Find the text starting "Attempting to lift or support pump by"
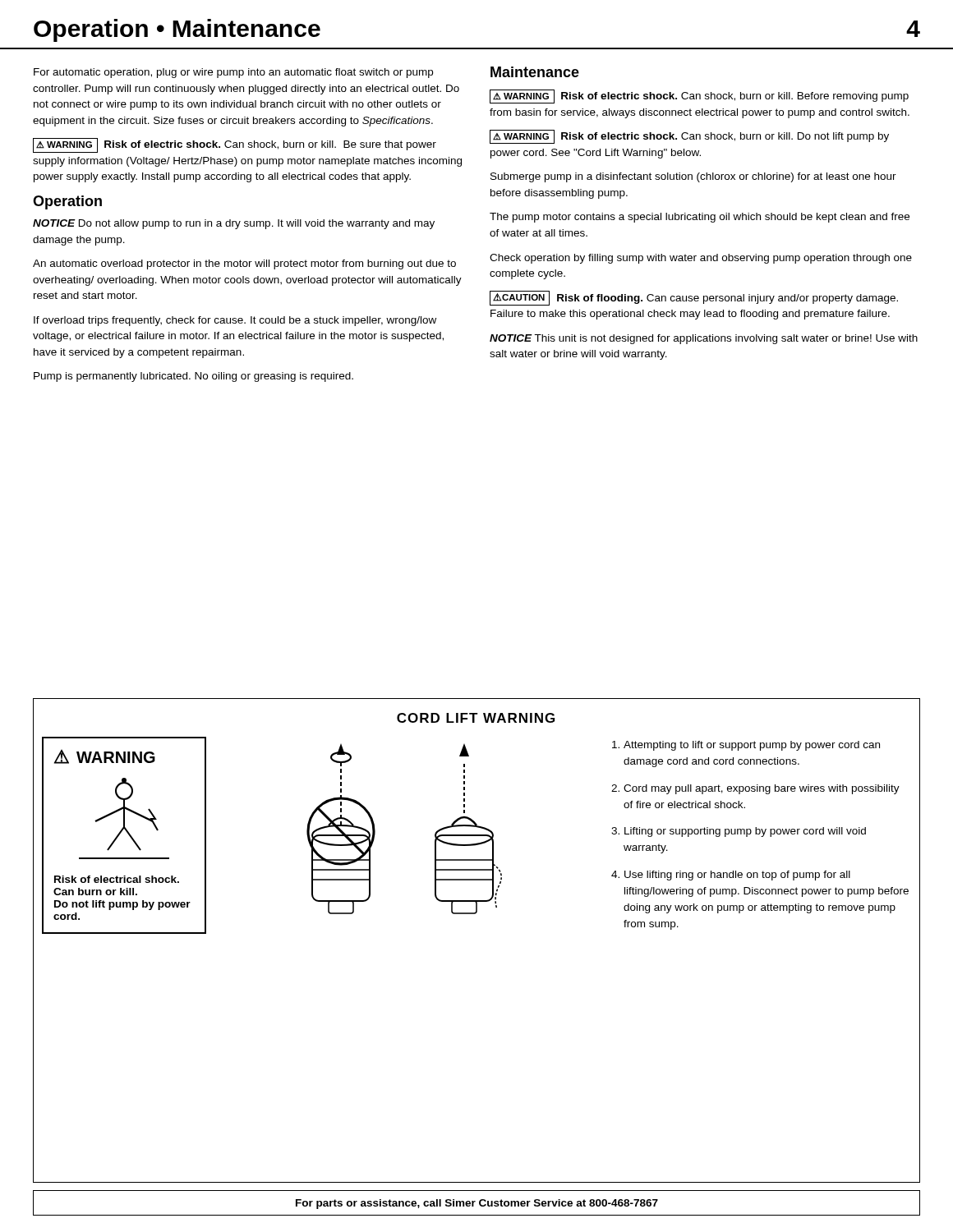The height and width of the screenshot is (1232, 953). pos(752,753)
